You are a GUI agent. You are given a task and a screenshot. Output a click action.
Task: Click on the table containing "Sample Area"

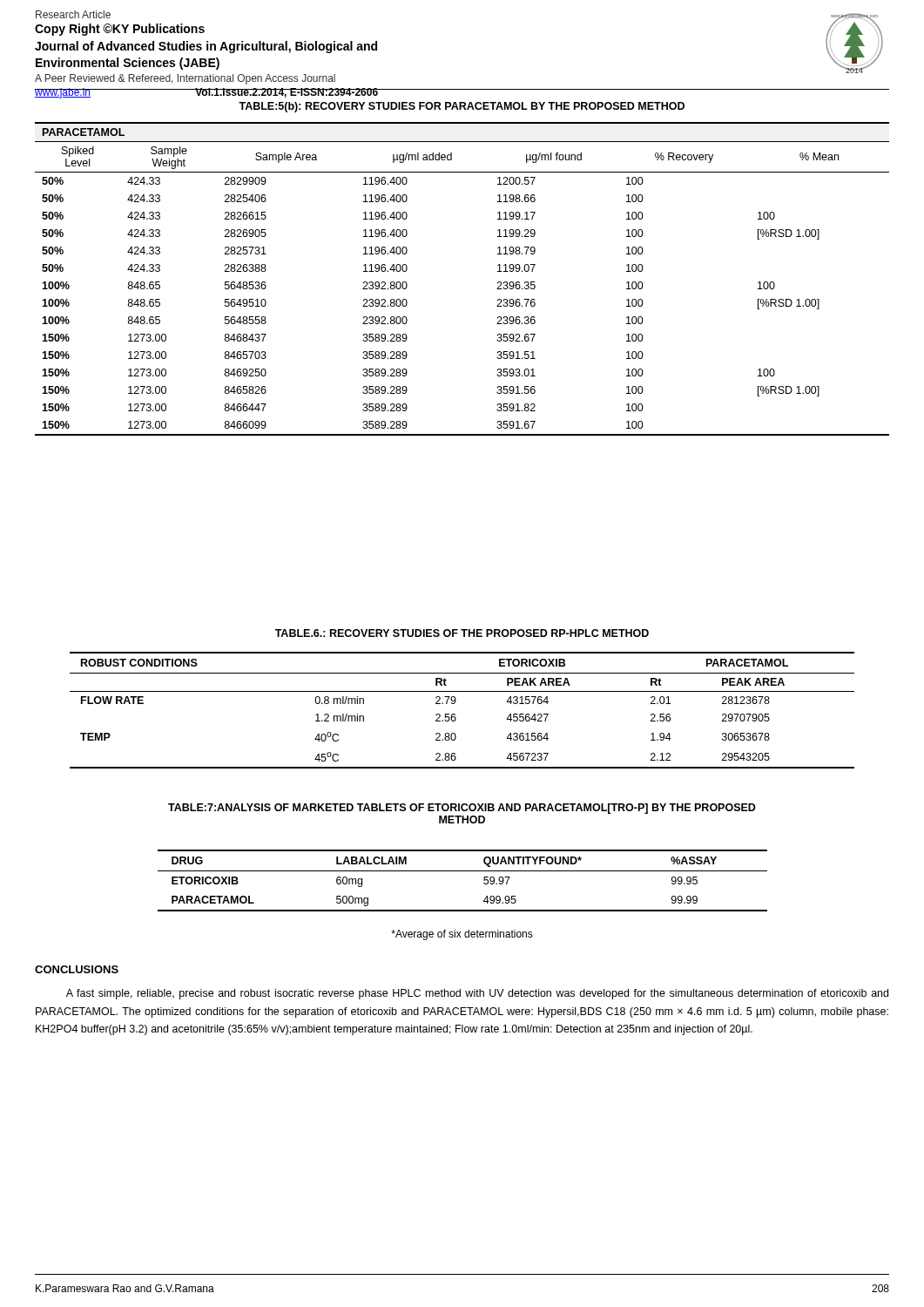(462, 279)
